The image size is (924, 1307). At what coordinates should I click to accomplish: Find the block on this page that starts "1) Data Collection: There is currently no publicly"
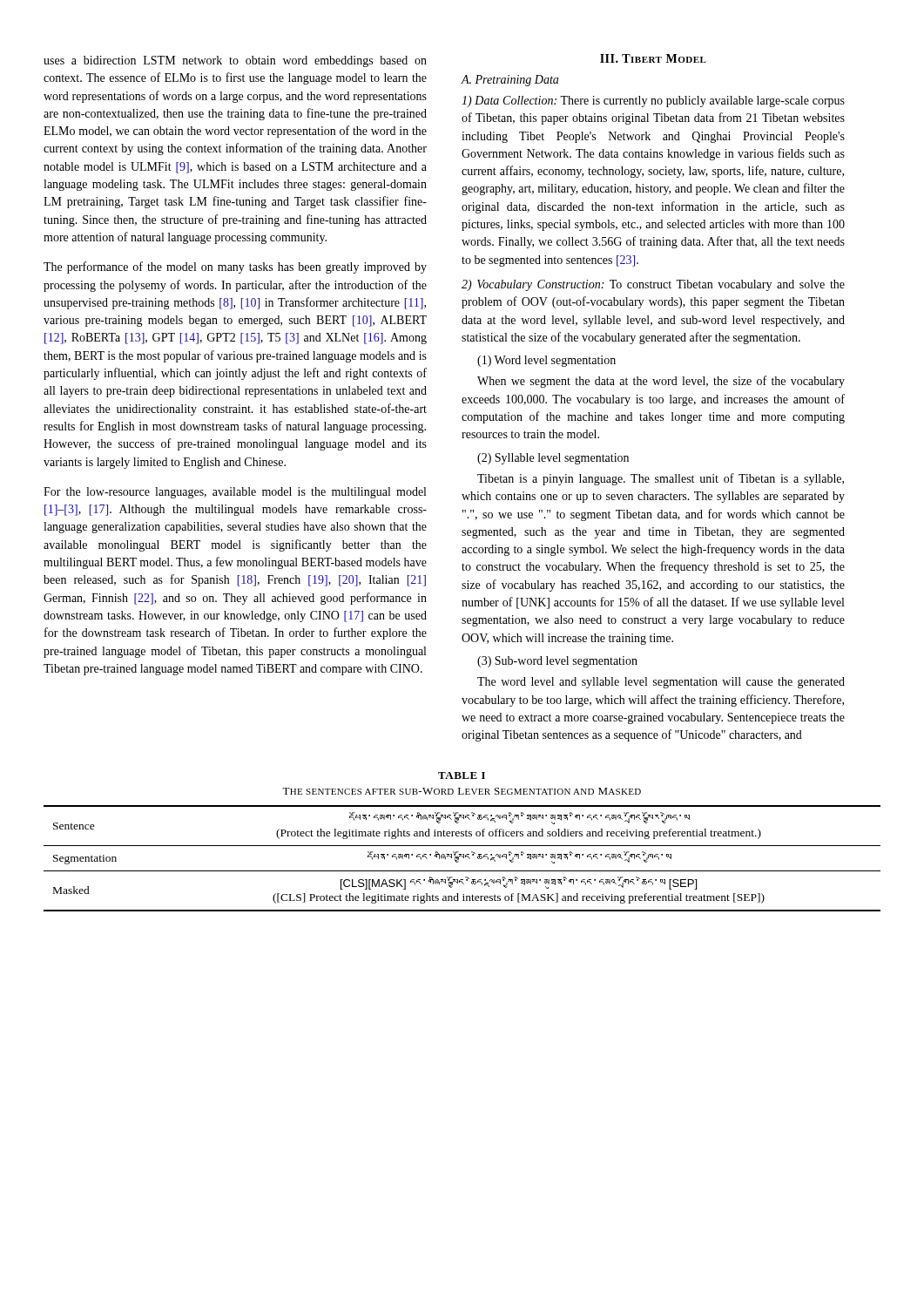pyautogui.click(x=653, y=181)
